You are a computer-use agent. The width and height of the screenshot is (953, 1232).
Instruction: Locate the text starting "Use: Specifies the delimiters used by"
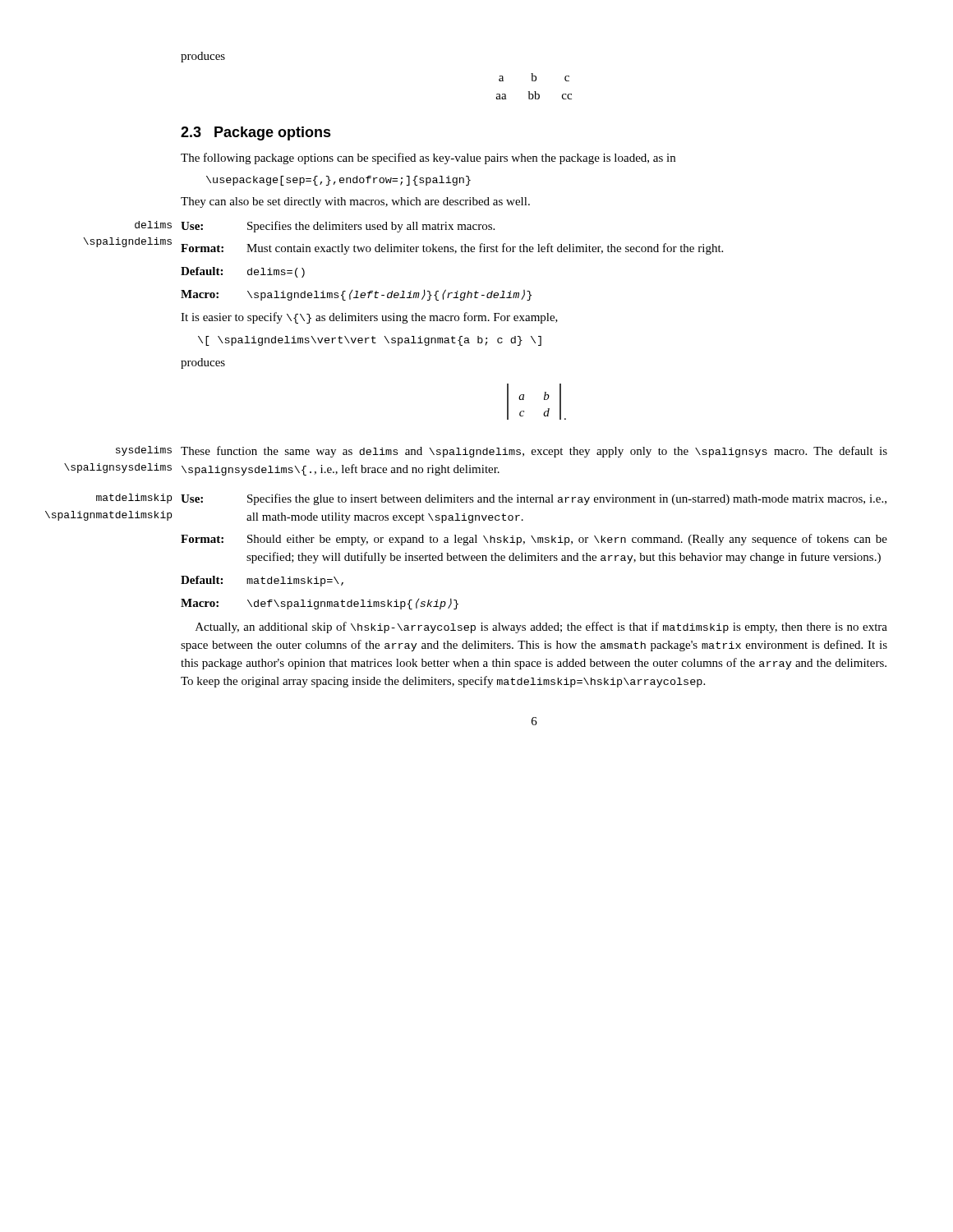point(534,324)
